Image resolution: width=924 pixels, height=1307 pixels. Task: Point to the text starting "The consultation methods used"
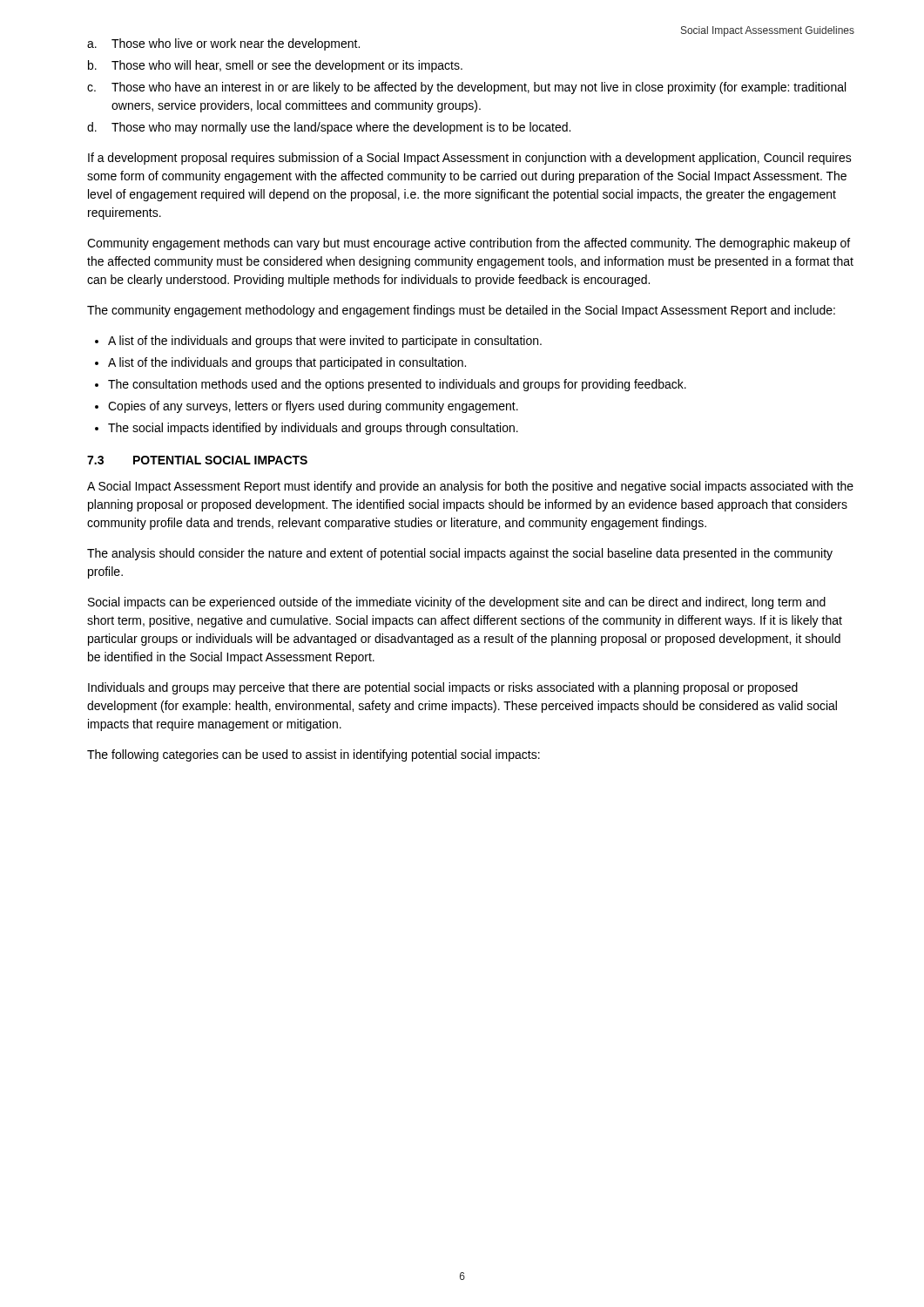click(397, 384)
